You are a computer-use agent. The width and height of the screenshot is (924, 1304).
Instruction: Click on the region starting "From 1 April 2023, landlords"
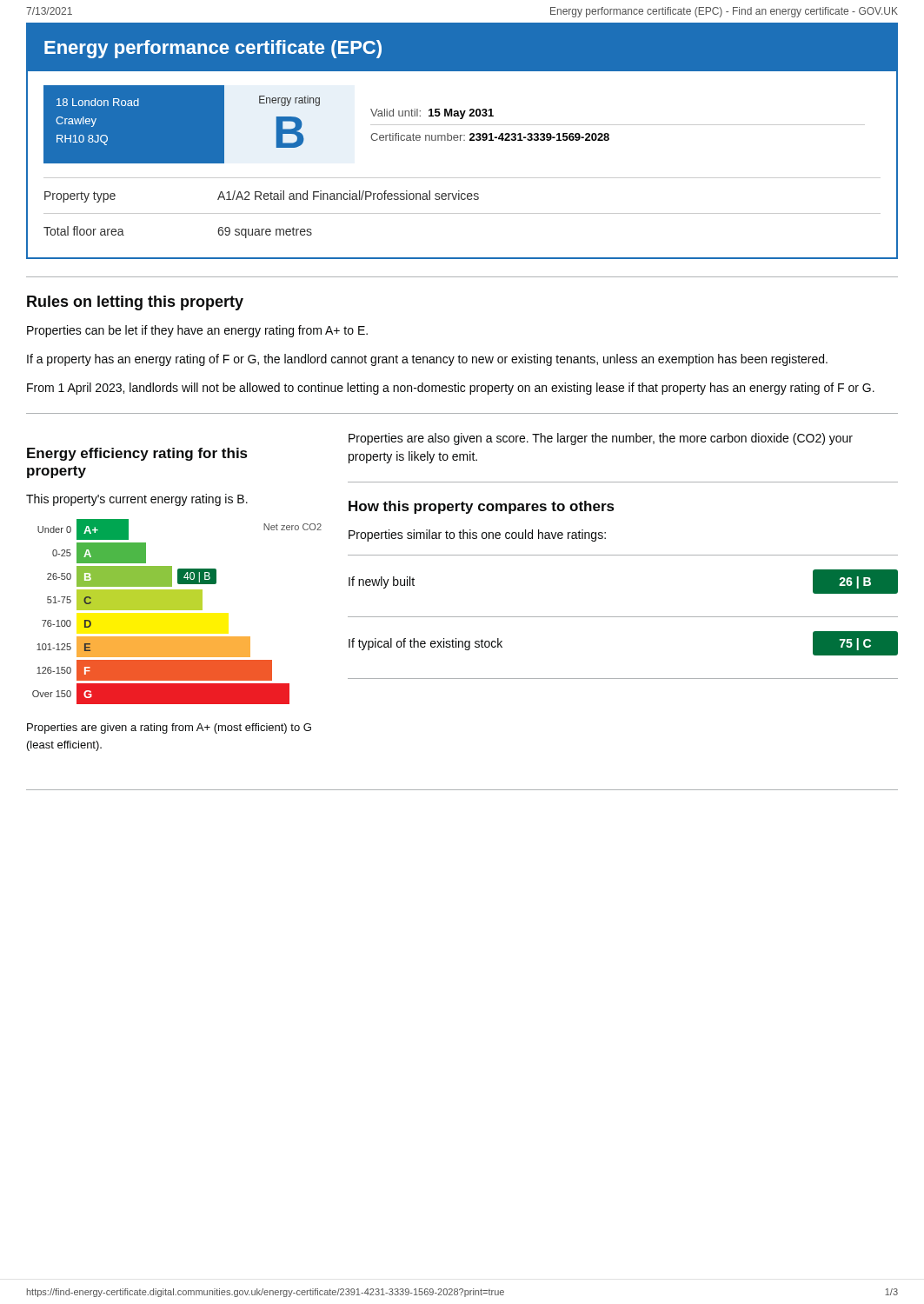coord(451,388)
